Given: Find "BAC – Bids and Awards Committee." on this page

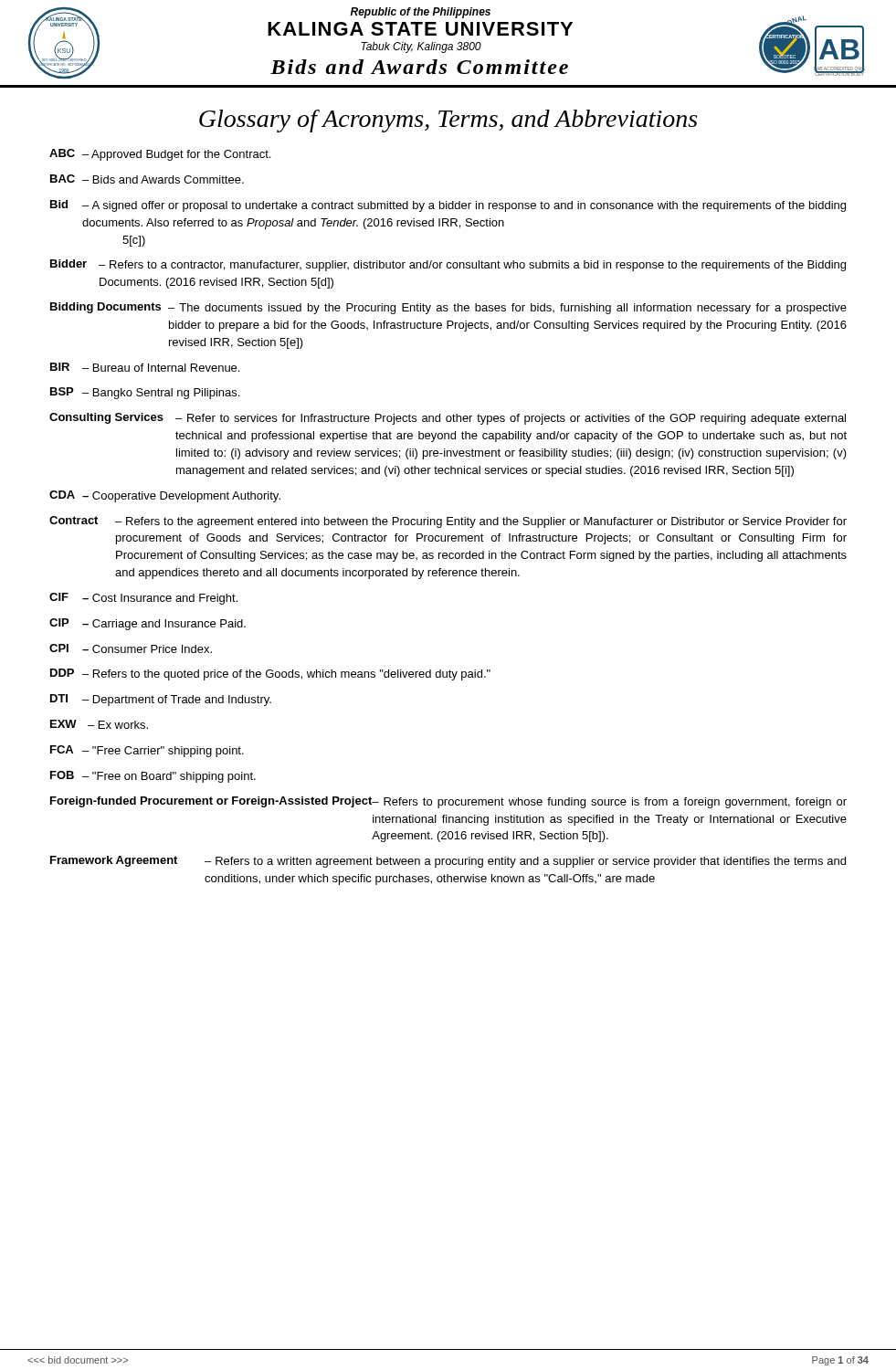Looking at the screenshot, I should [147, 180].
